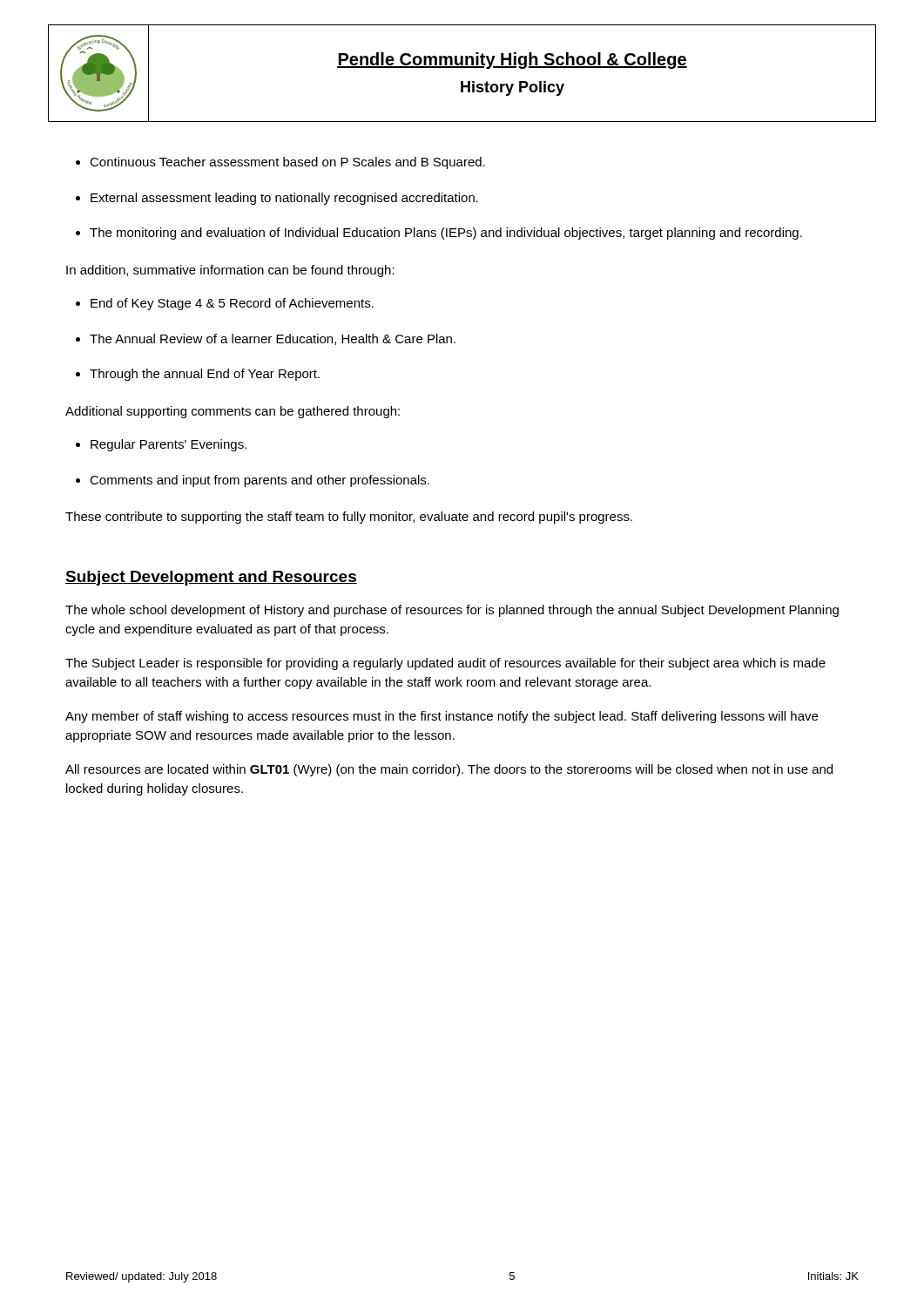
Task: Where is the passage that starts "Any member of"?
Action: [x=442, y=725]
